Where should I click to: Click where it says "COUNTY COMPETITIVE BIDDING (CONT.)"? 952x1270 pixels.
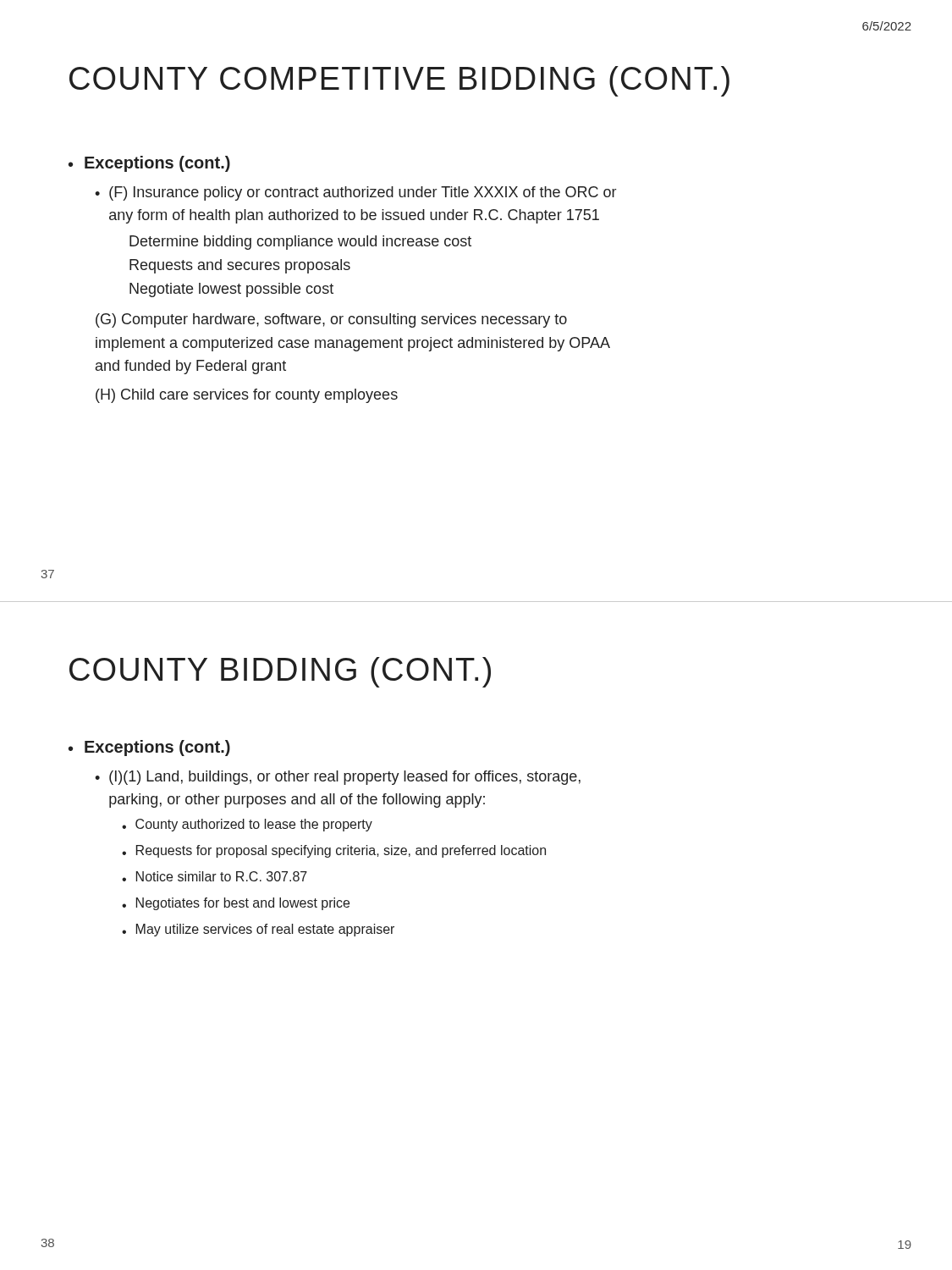tap(400, 79)
